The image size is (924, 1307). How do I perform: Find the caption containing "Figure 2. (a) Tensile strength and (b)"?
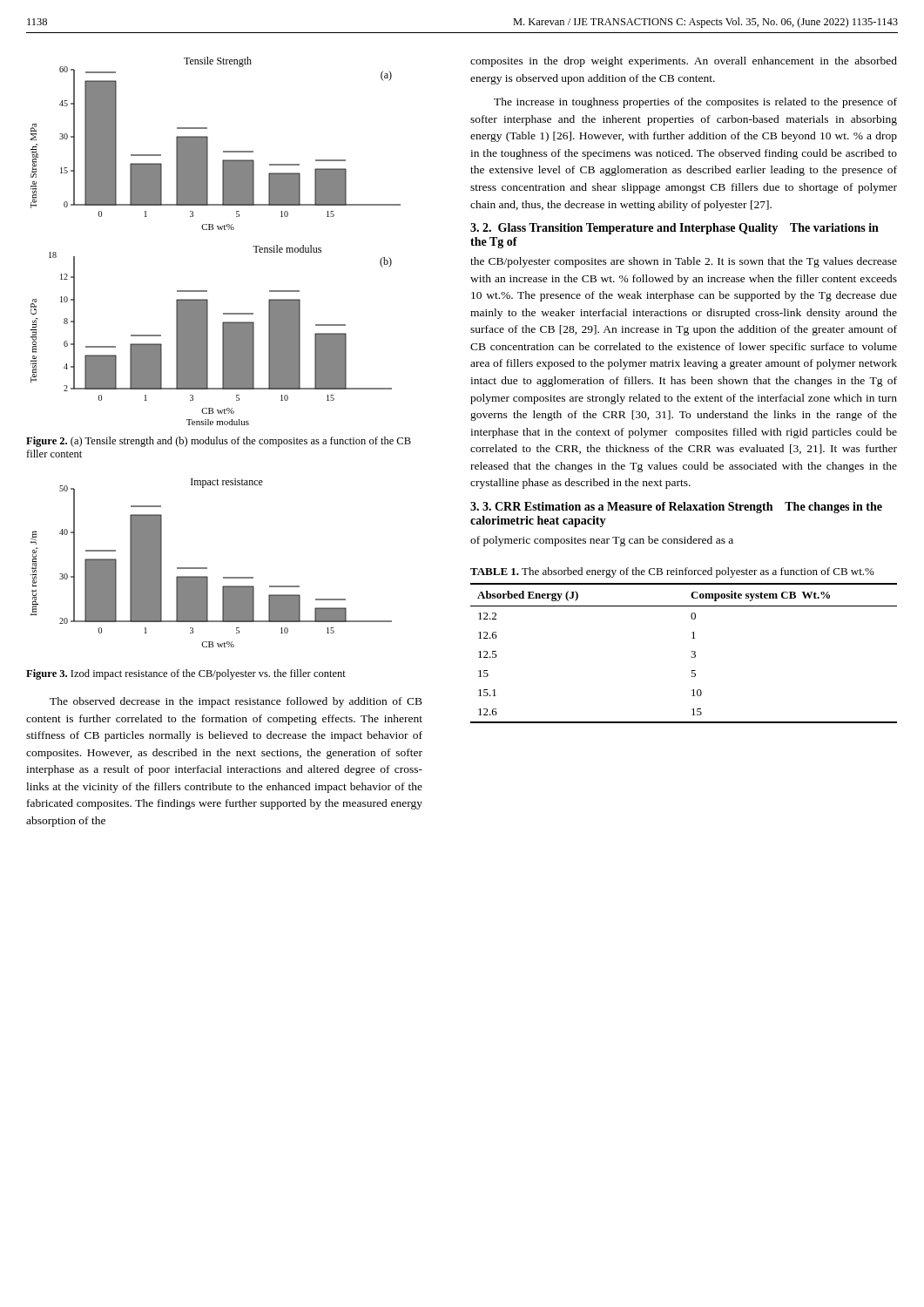tap(219, 447)
